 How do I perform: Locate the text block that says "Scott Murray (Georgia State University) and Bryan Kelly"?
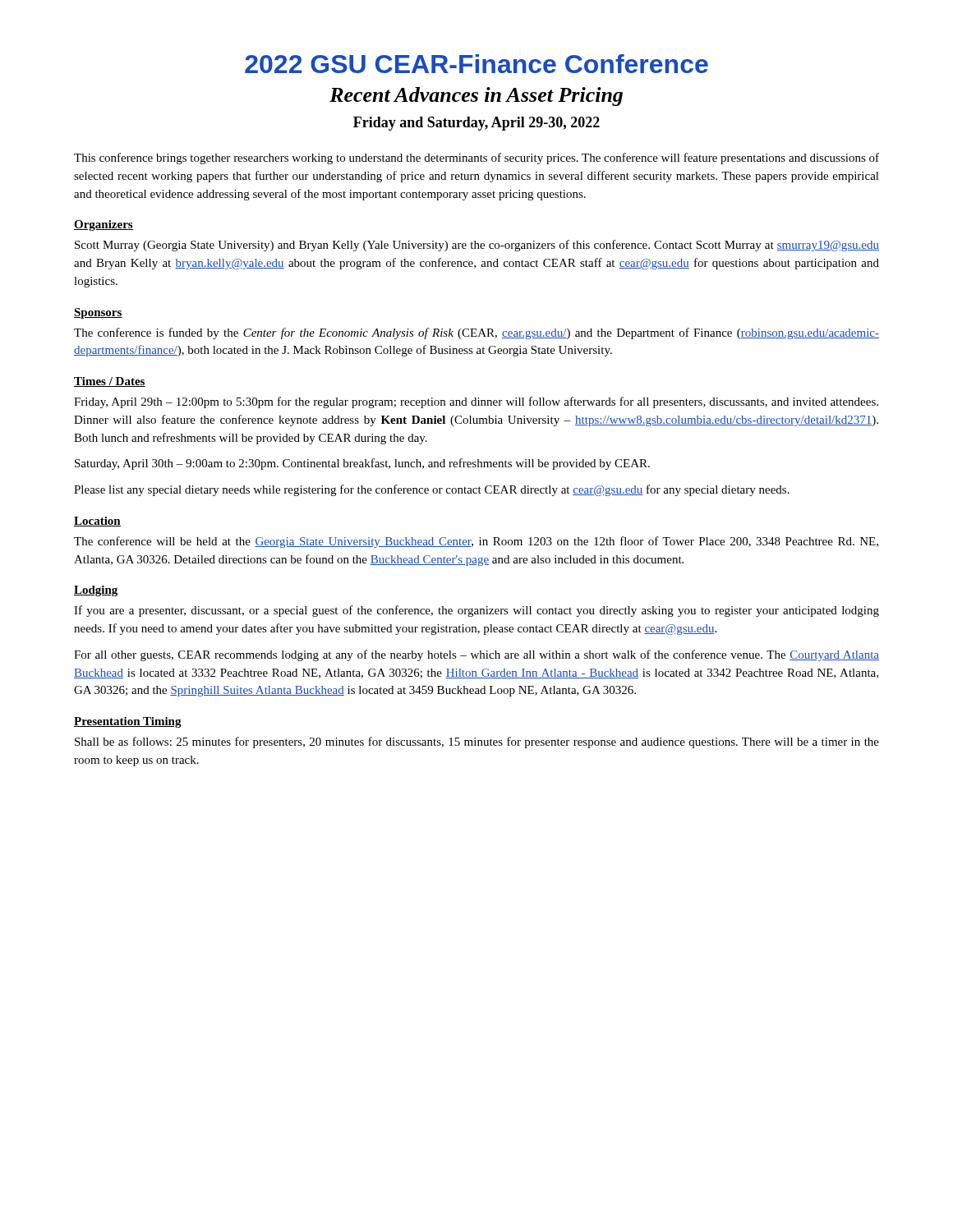tap(476, 264)
